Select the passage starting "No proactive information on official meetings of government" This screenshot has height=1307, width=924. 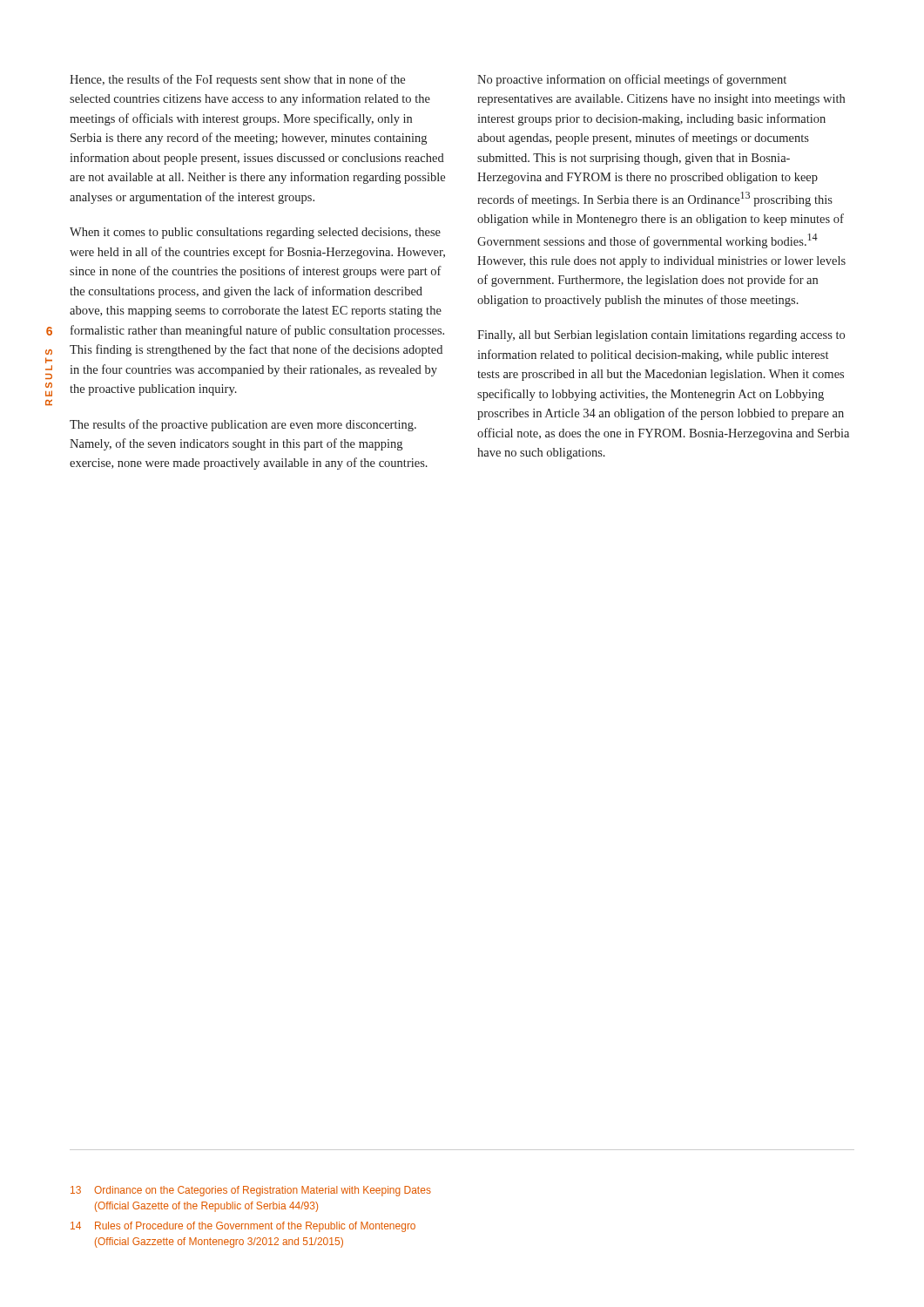pos(661,189)
